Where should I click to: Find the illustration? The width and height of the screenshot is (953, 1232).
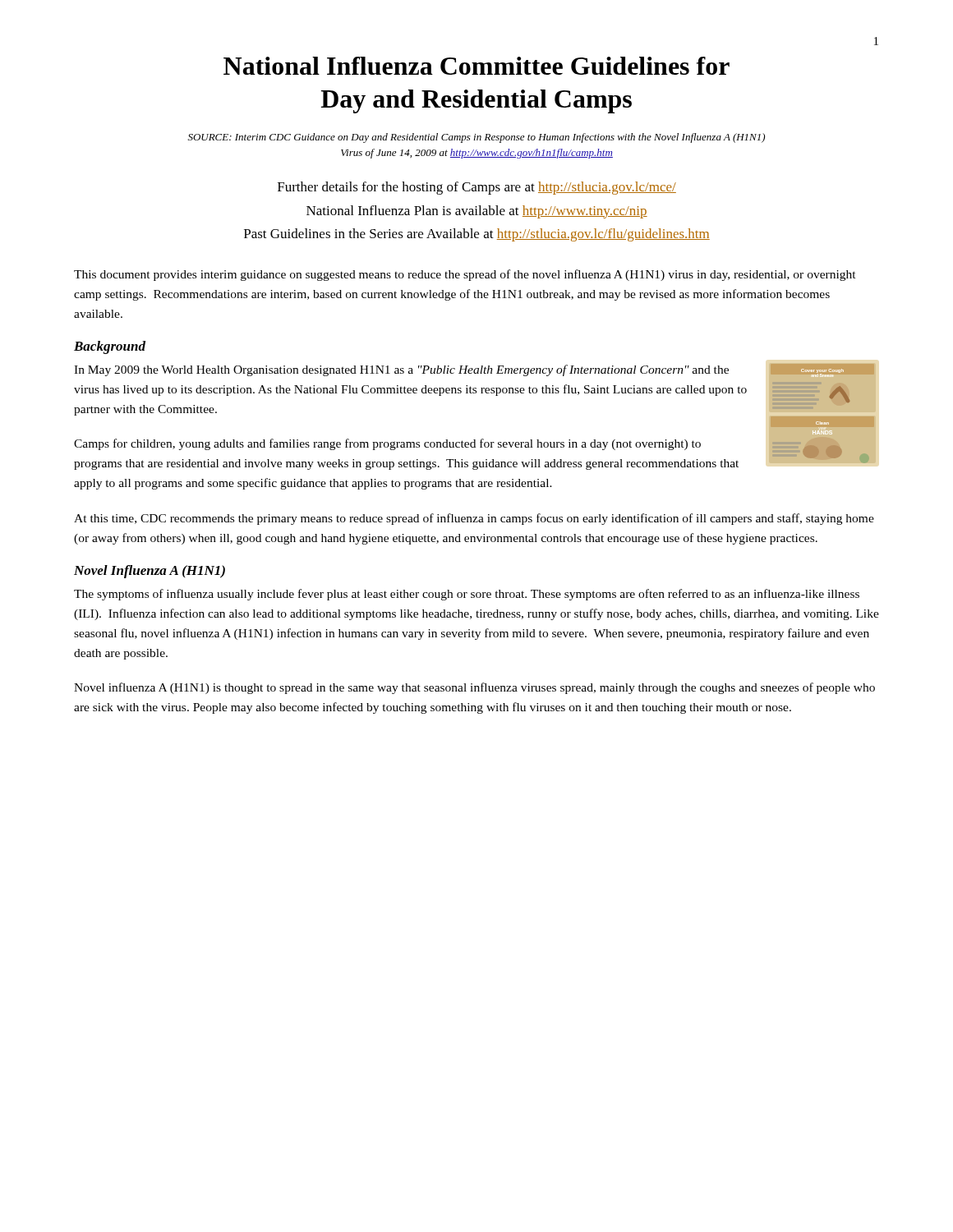[822, 413]
